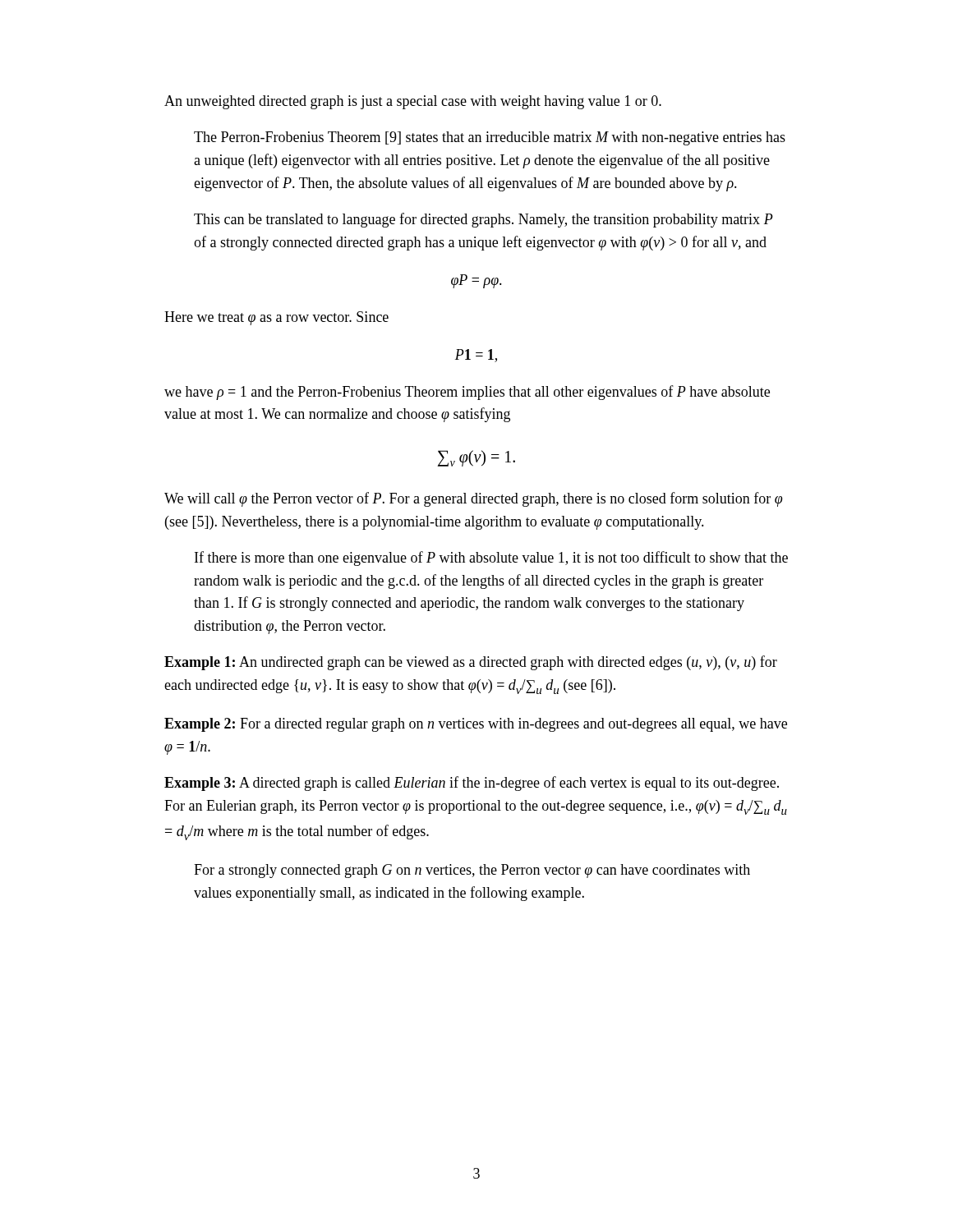Point to the passage starting "we have ρ = 1 and the Perron-Frobenius"
Screen dimensions: 1232x953
tap(467, 403)
